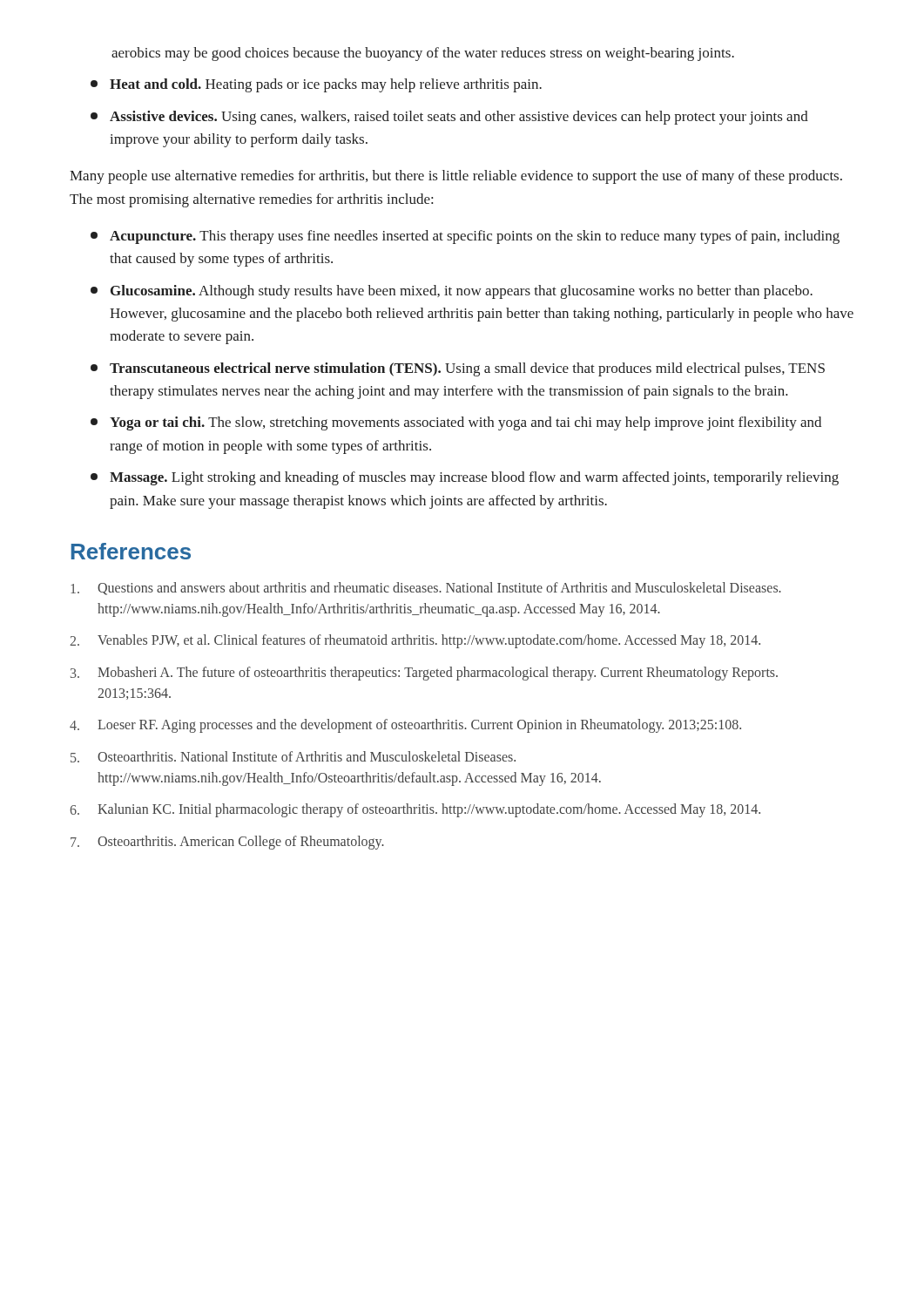This screenshot has height=1307, width=924.
Task: Click on the region starting "Glucosamine. Although study results have"
Action: click(472, 314)
